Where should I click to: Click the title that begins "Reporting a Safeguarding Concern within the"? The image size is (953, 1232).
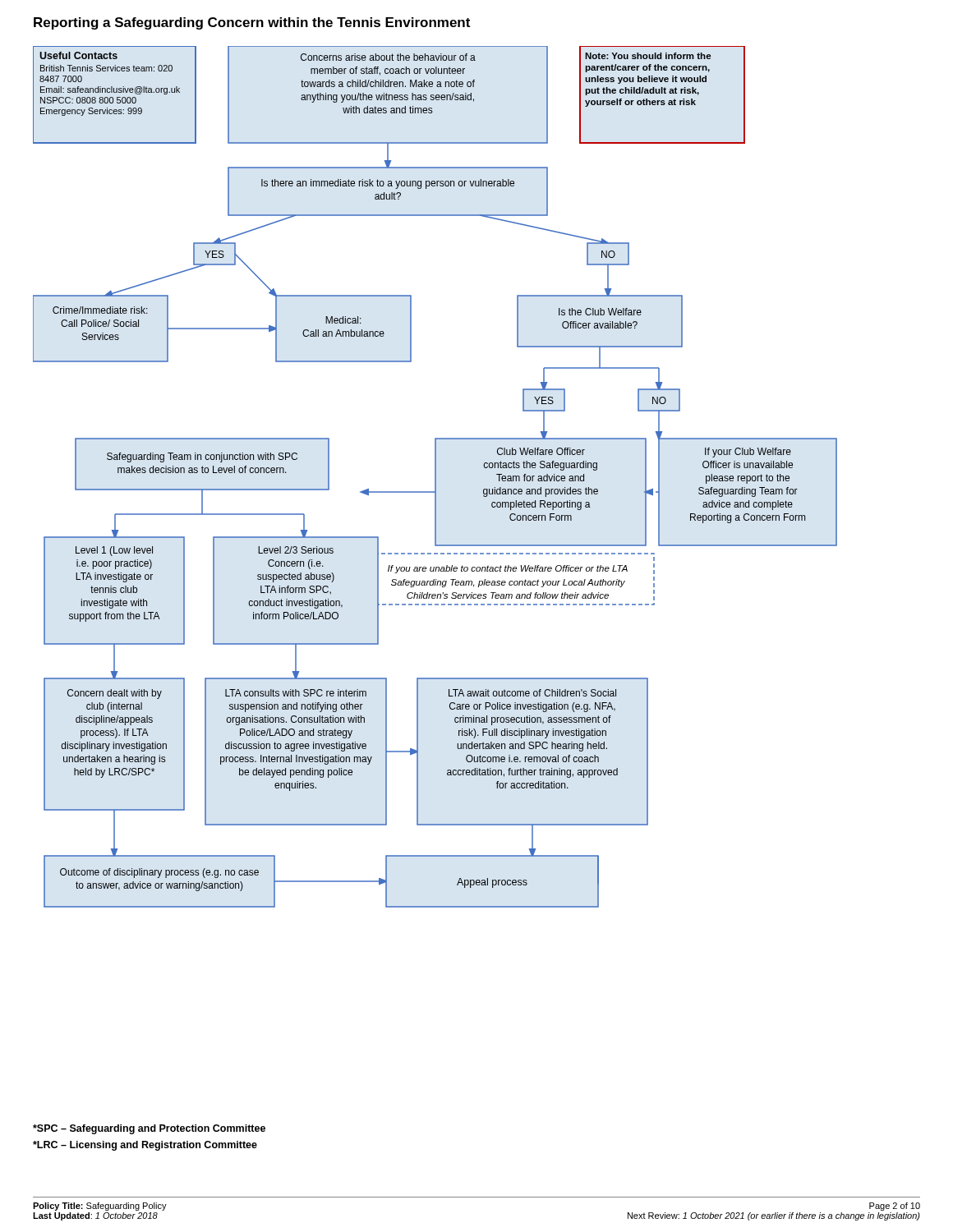point(252,23)
